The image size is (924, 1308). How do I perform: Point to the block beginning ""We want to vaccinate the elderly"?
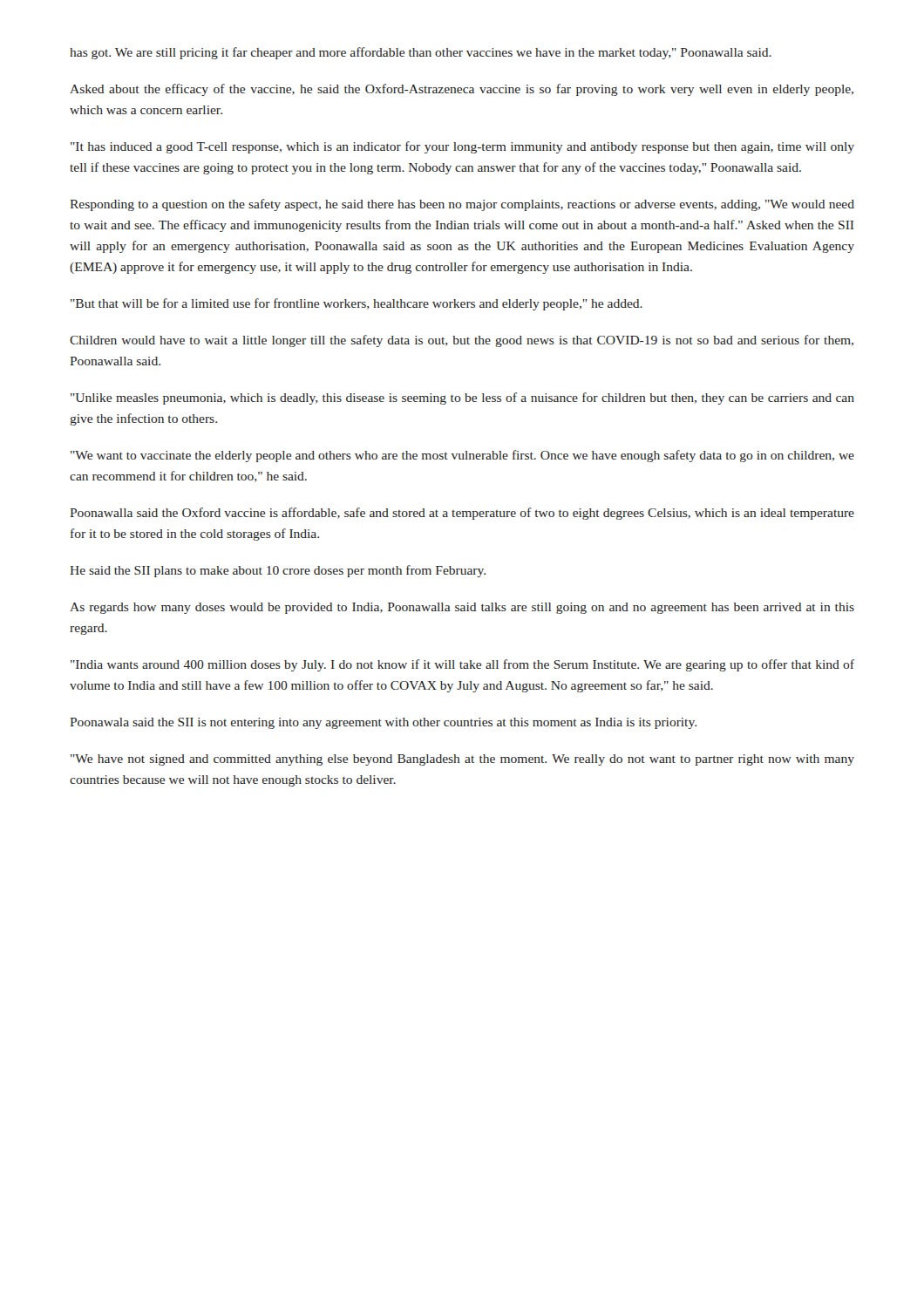462,465
